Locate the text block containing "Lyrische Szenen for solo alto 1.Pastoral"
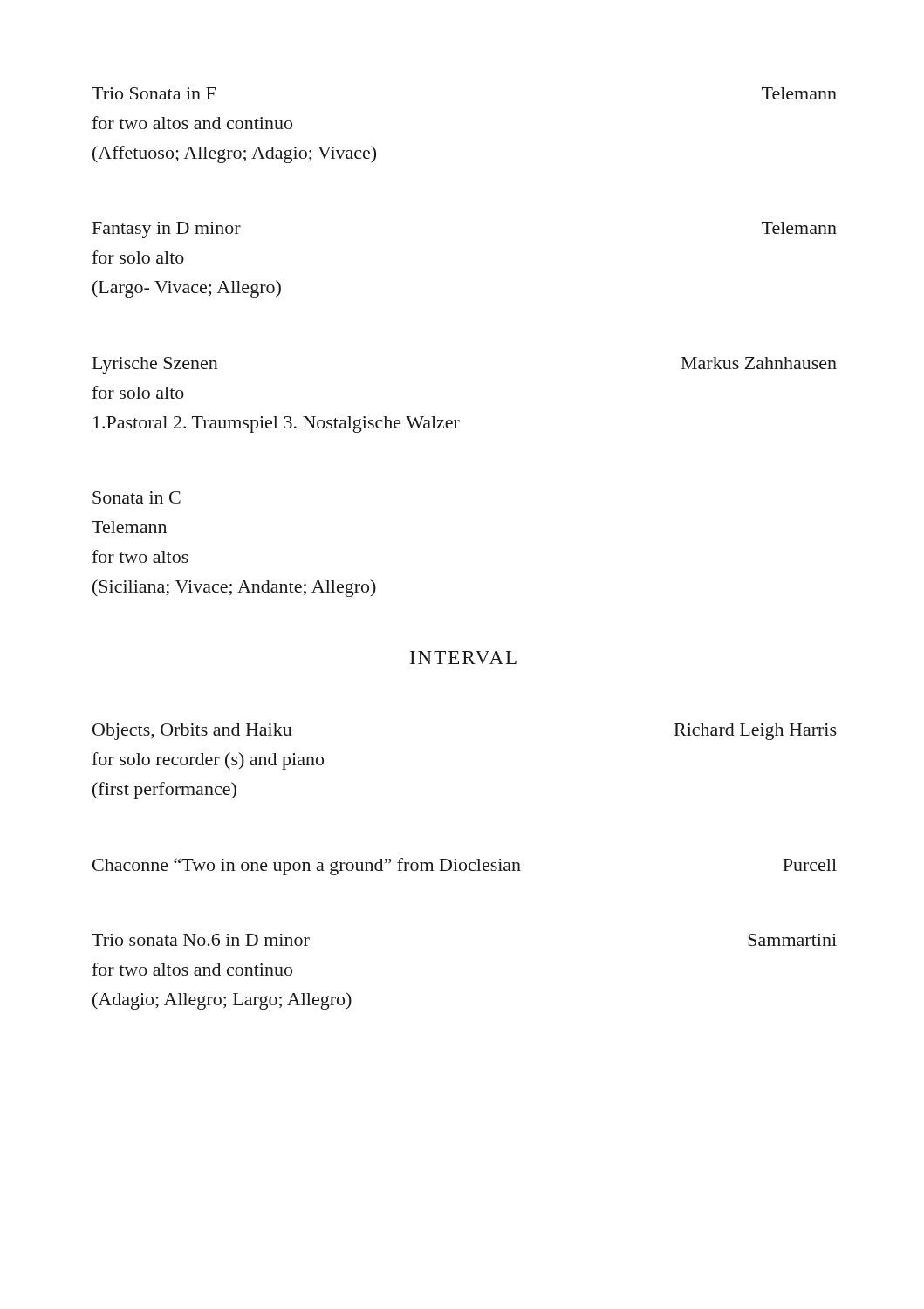Image resolution: width=924 pixels, height=1309 pixels. (x=153, y=364)
